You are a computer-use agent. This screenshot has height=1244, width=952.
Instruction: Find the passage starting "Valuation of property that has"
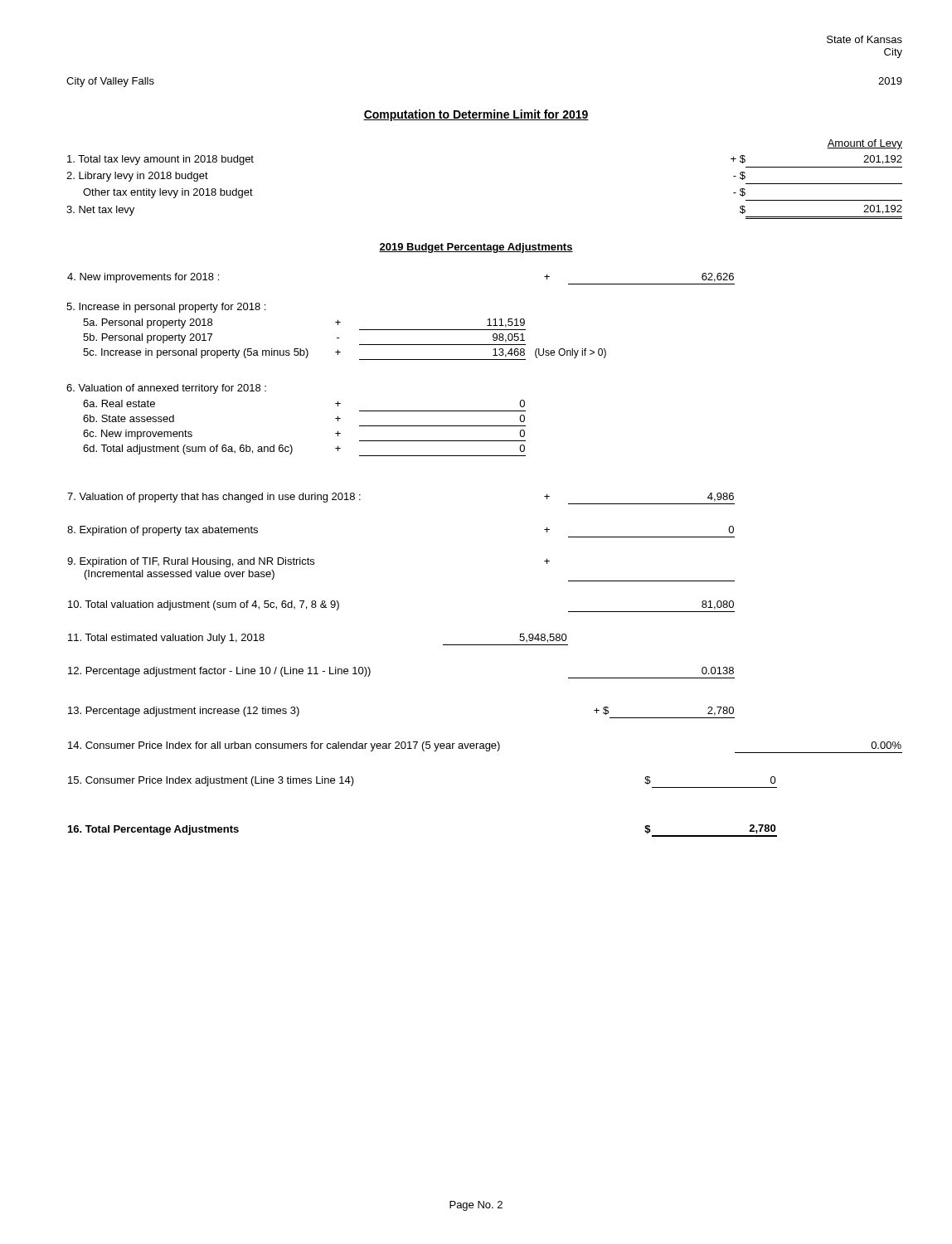[213, 498]
